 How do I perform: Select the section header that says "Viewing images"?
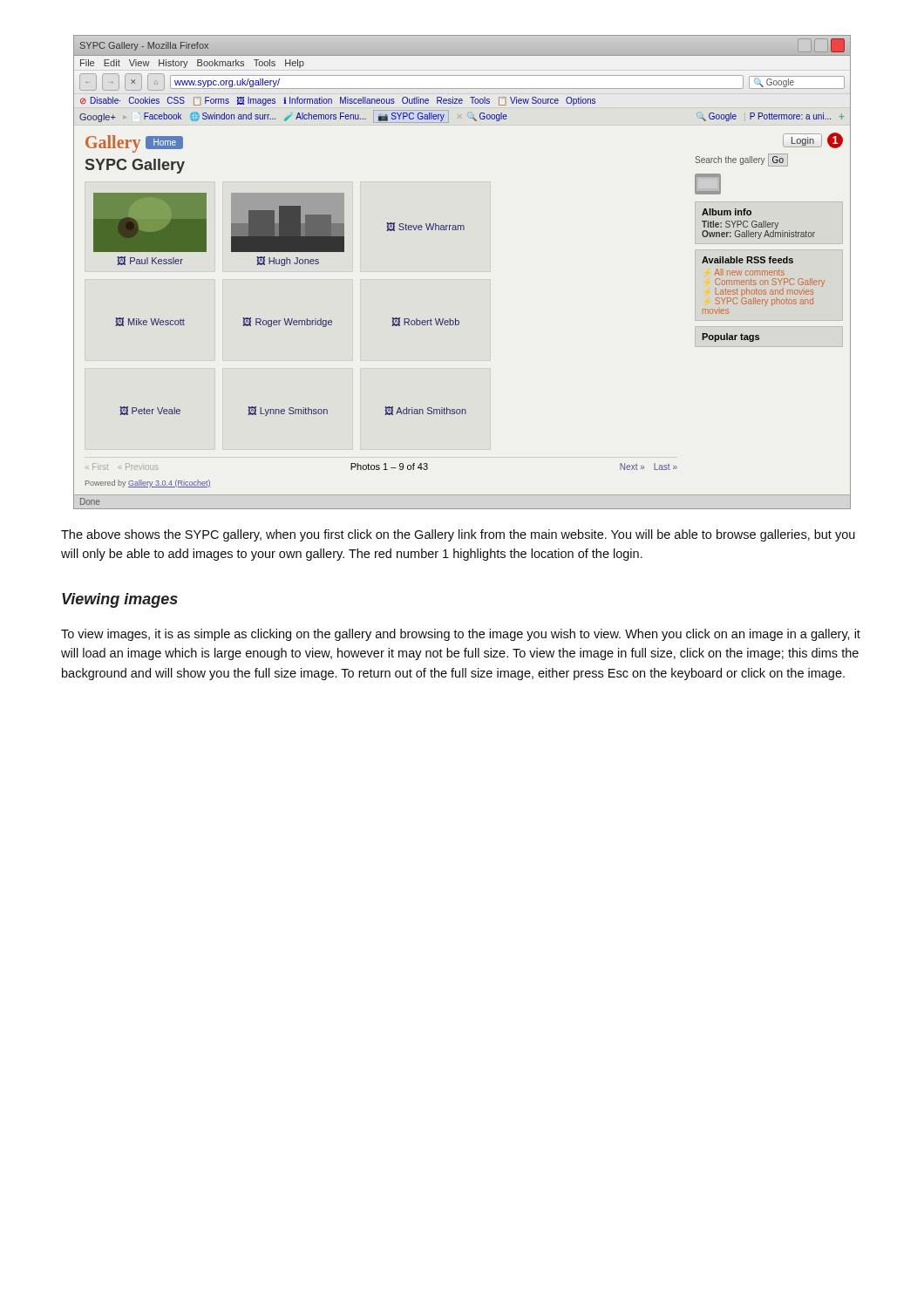point(120,599)
